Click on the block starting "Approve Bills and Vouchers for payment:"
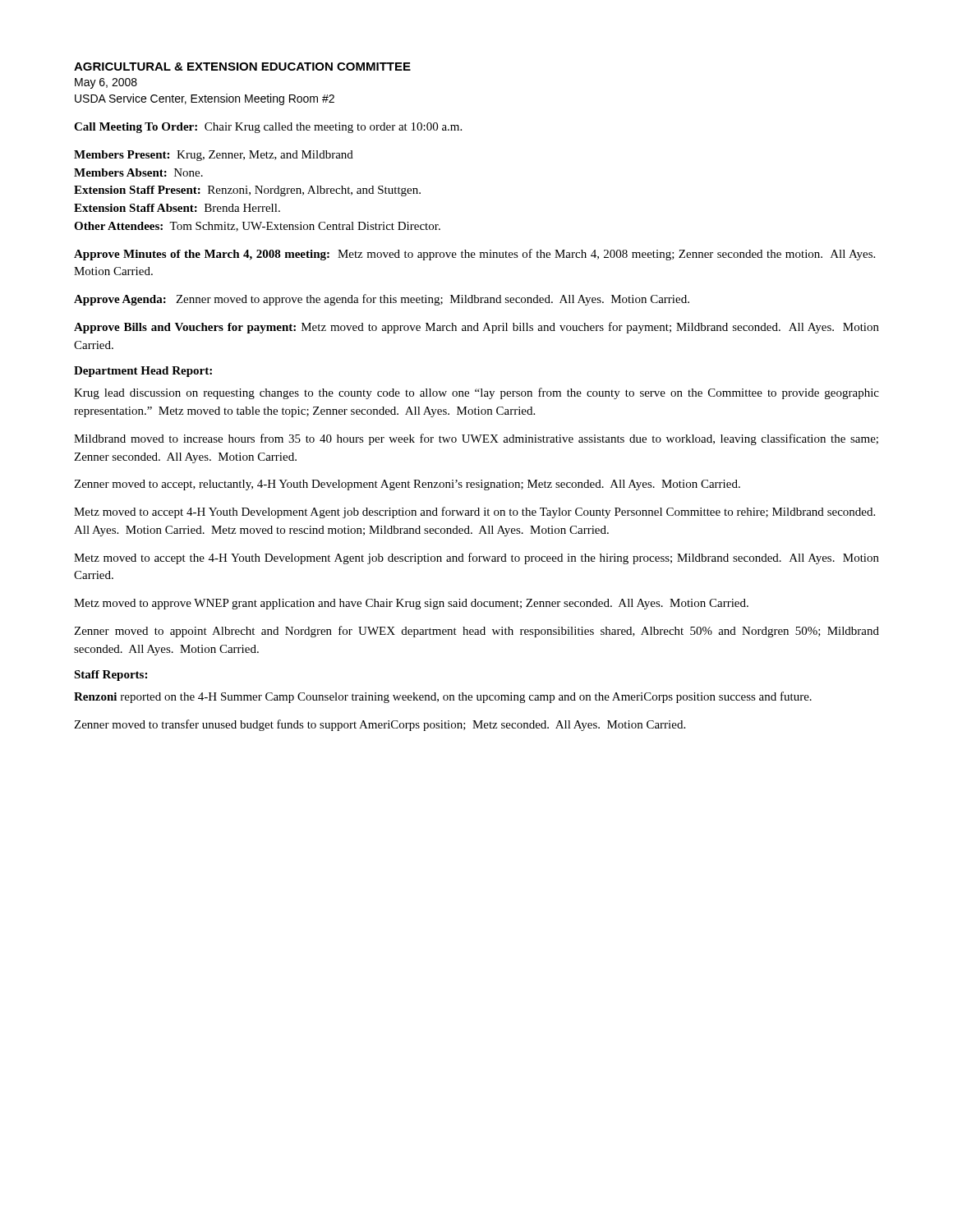The width and height of the screenshot is (953, 1232). pyautogui.click(x=476, y=336)
